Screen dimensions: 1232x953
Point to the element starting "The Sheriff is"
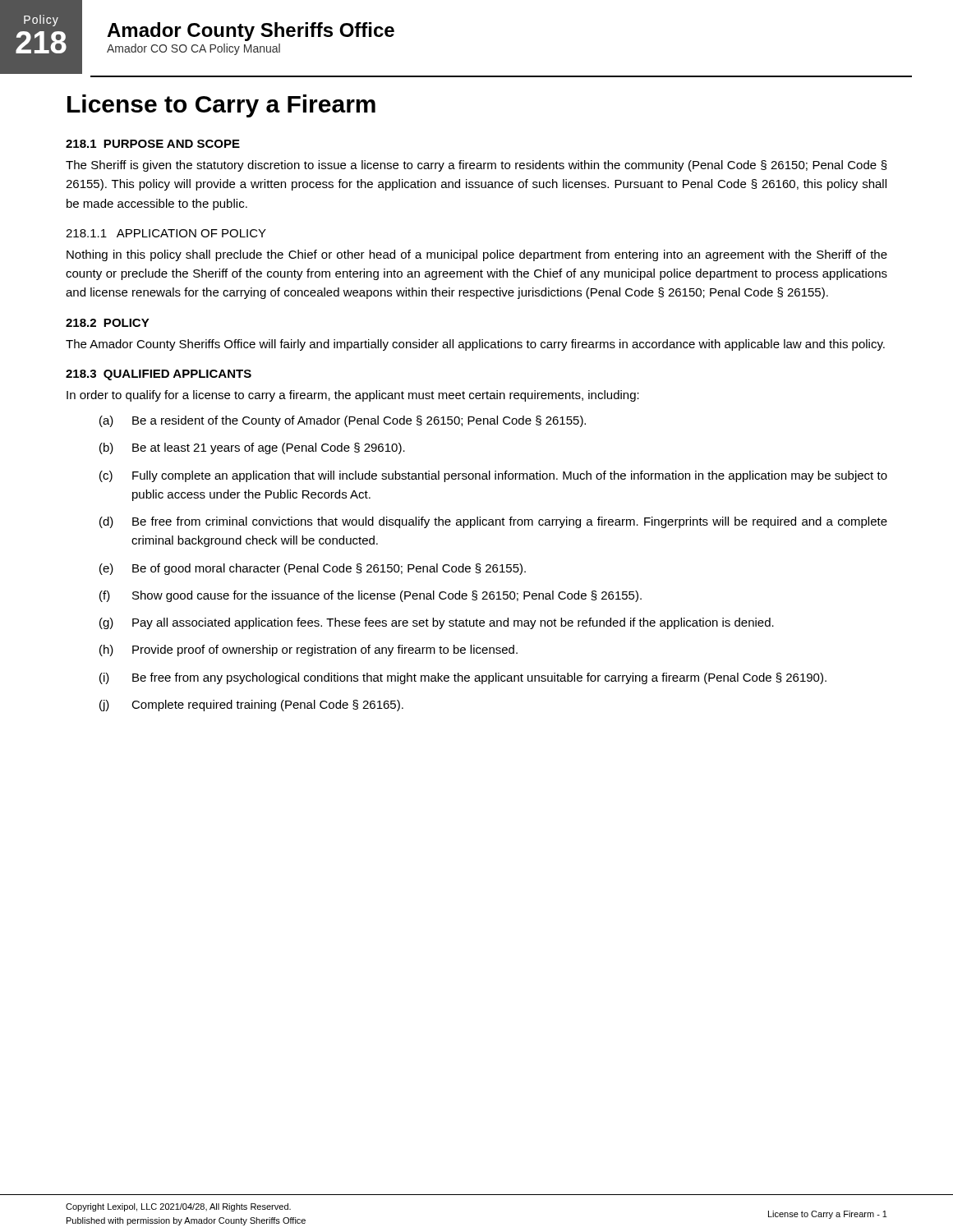pos(476,184)
